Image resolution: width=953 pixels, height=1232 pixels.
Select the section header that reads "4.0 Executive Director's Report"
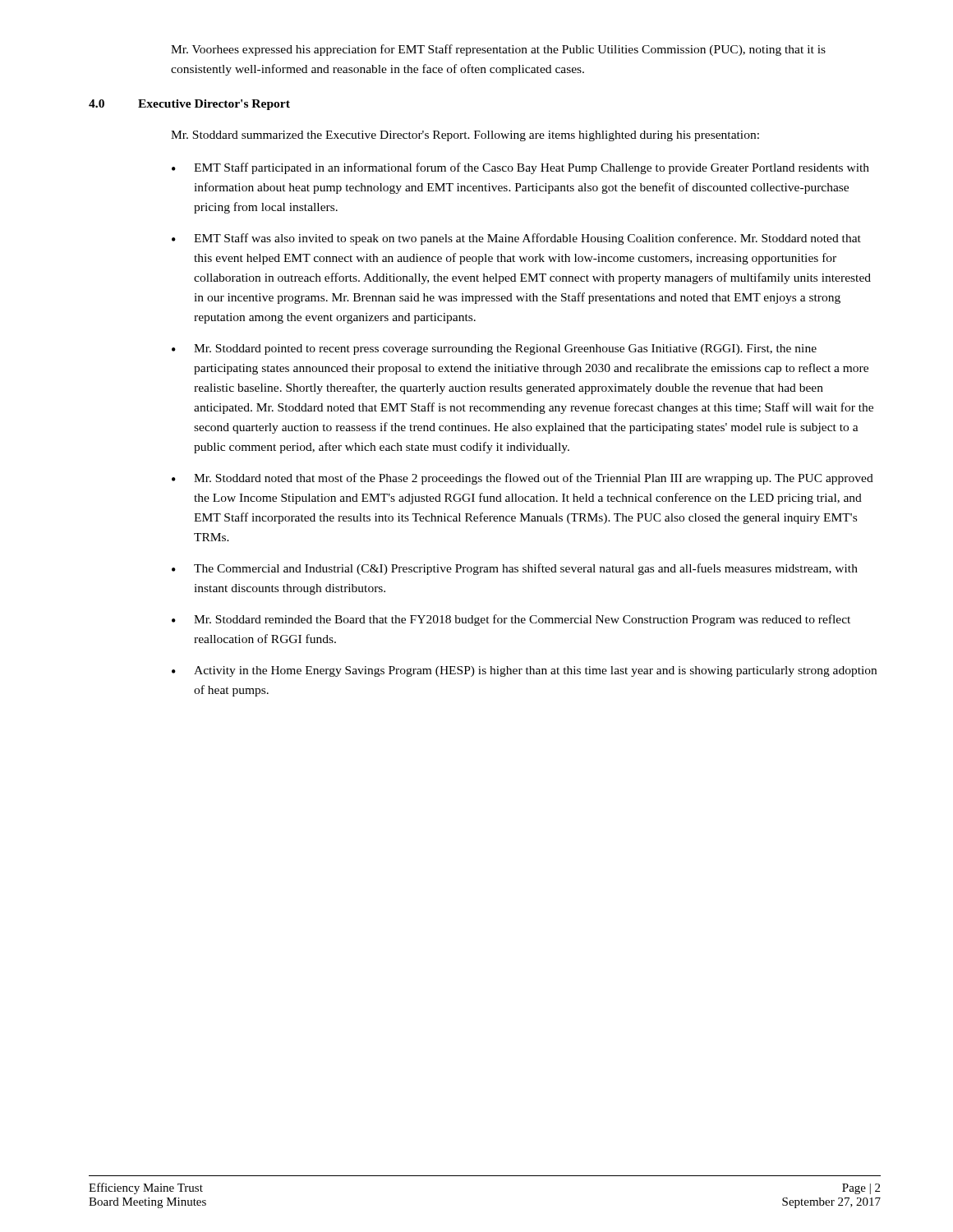pos(189,103)
